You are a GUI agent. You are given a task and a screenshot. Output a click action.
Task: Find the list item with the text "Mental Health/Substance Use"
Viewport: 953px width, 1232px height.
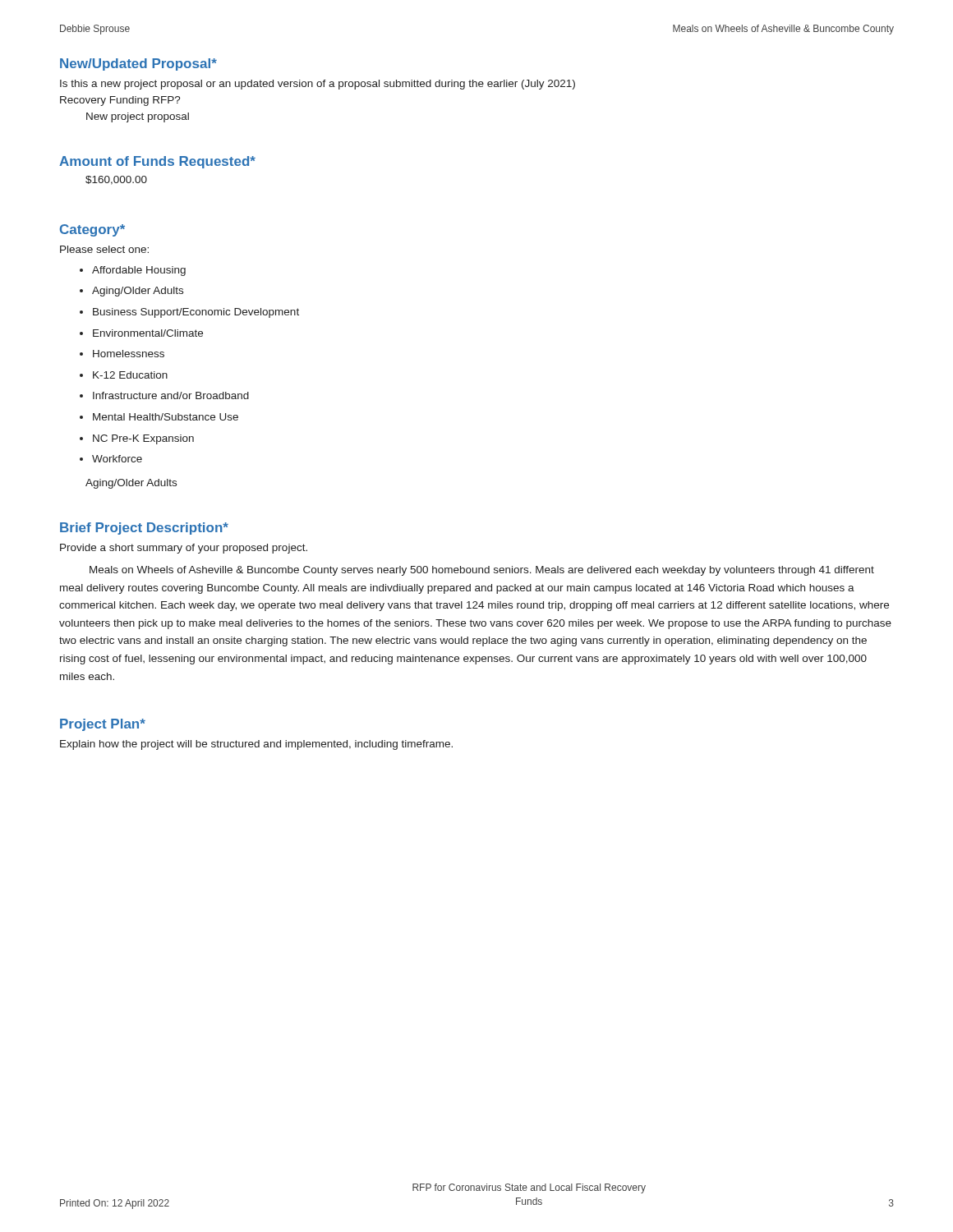click(165, 417)
